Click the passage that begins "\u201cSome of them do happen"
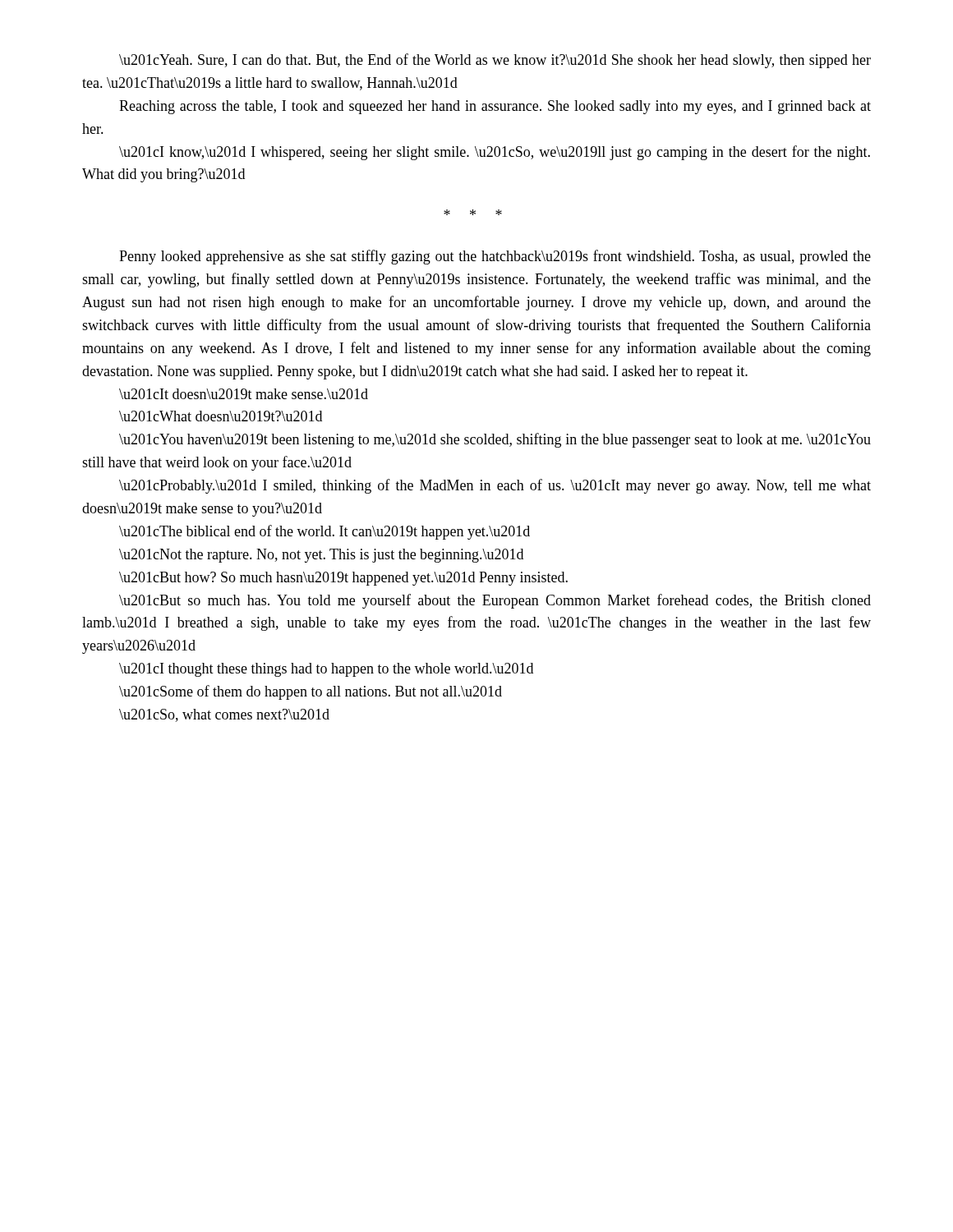This screenshot has height=1232, width=953. pyautogui.click(x=476, y=693)
